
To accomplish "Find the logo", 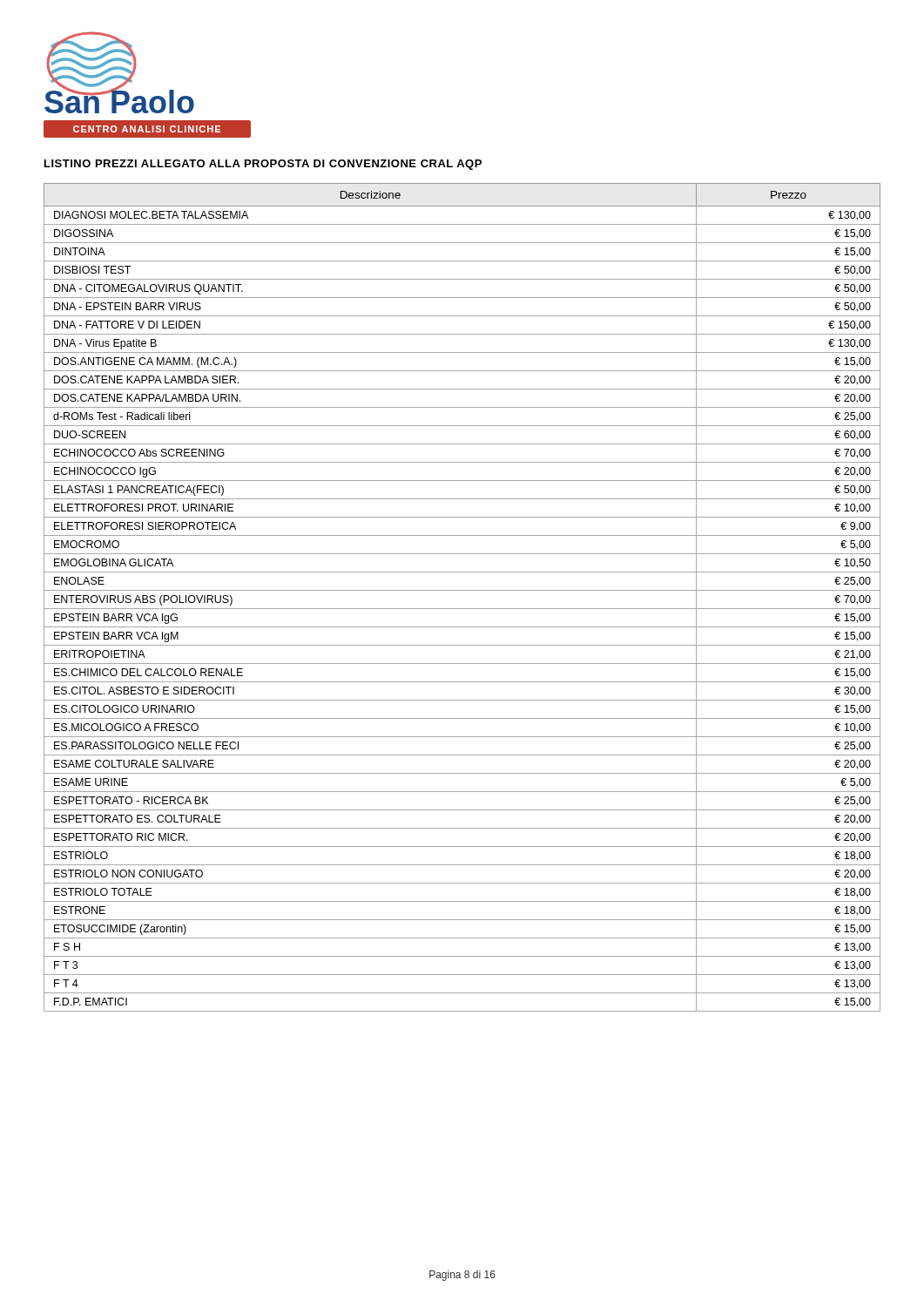I will click(x=174, y=83).
